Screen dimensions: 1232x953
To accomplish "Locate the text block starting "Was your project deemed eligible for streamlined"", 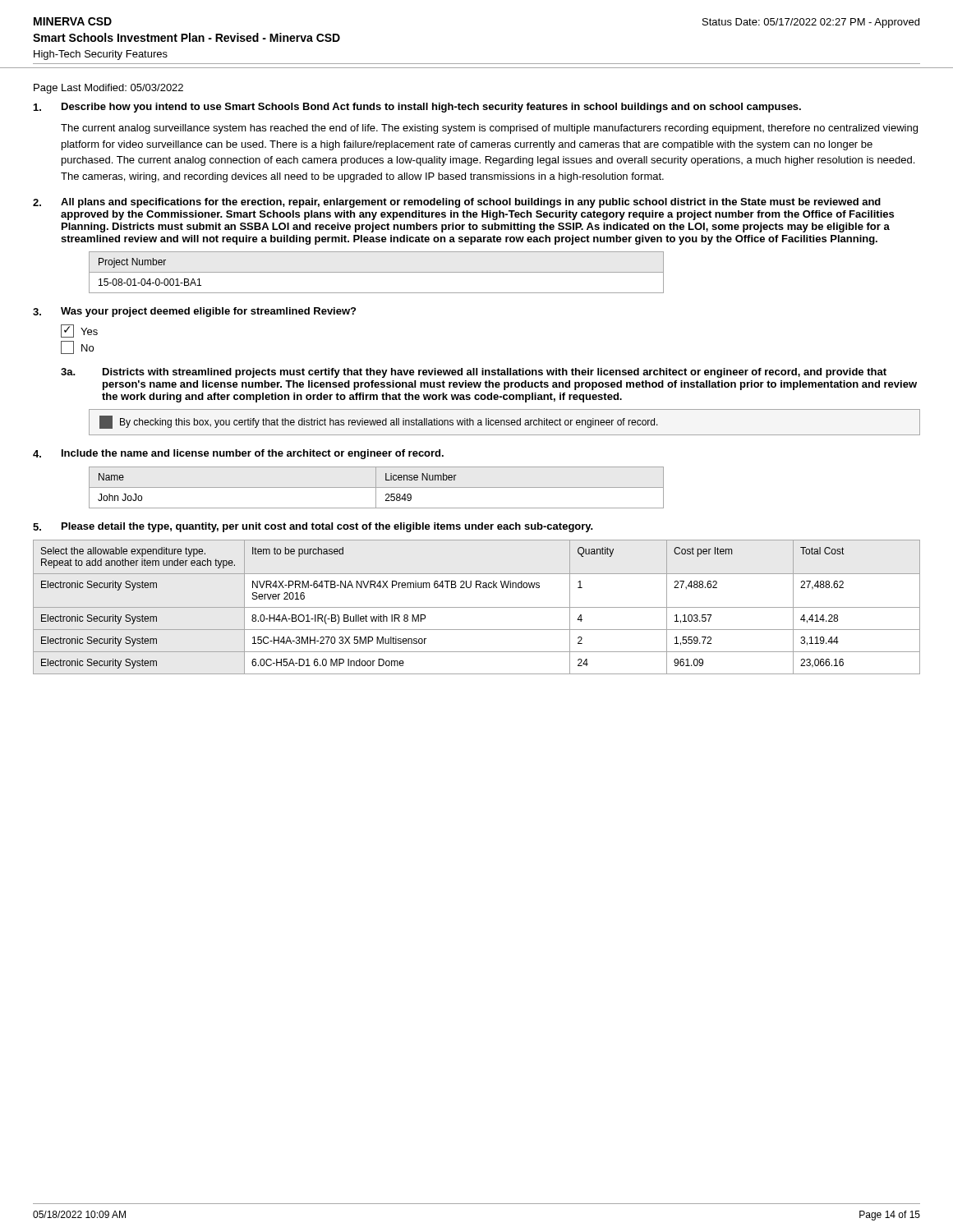I will [x=209, y=311].
